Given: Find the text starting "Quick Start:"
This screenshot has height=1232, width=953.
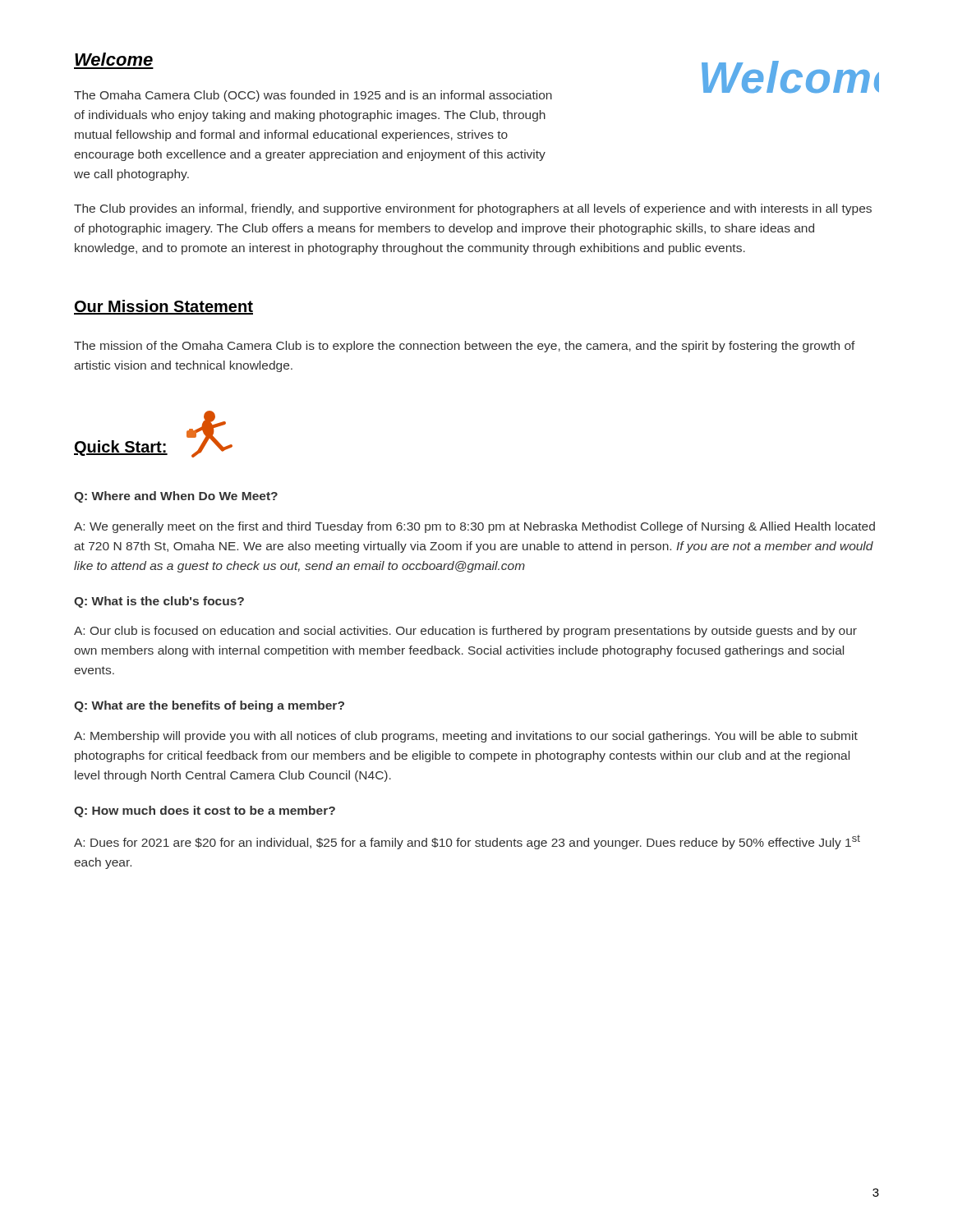Looking at the screenshot, I should click(121, 447).
